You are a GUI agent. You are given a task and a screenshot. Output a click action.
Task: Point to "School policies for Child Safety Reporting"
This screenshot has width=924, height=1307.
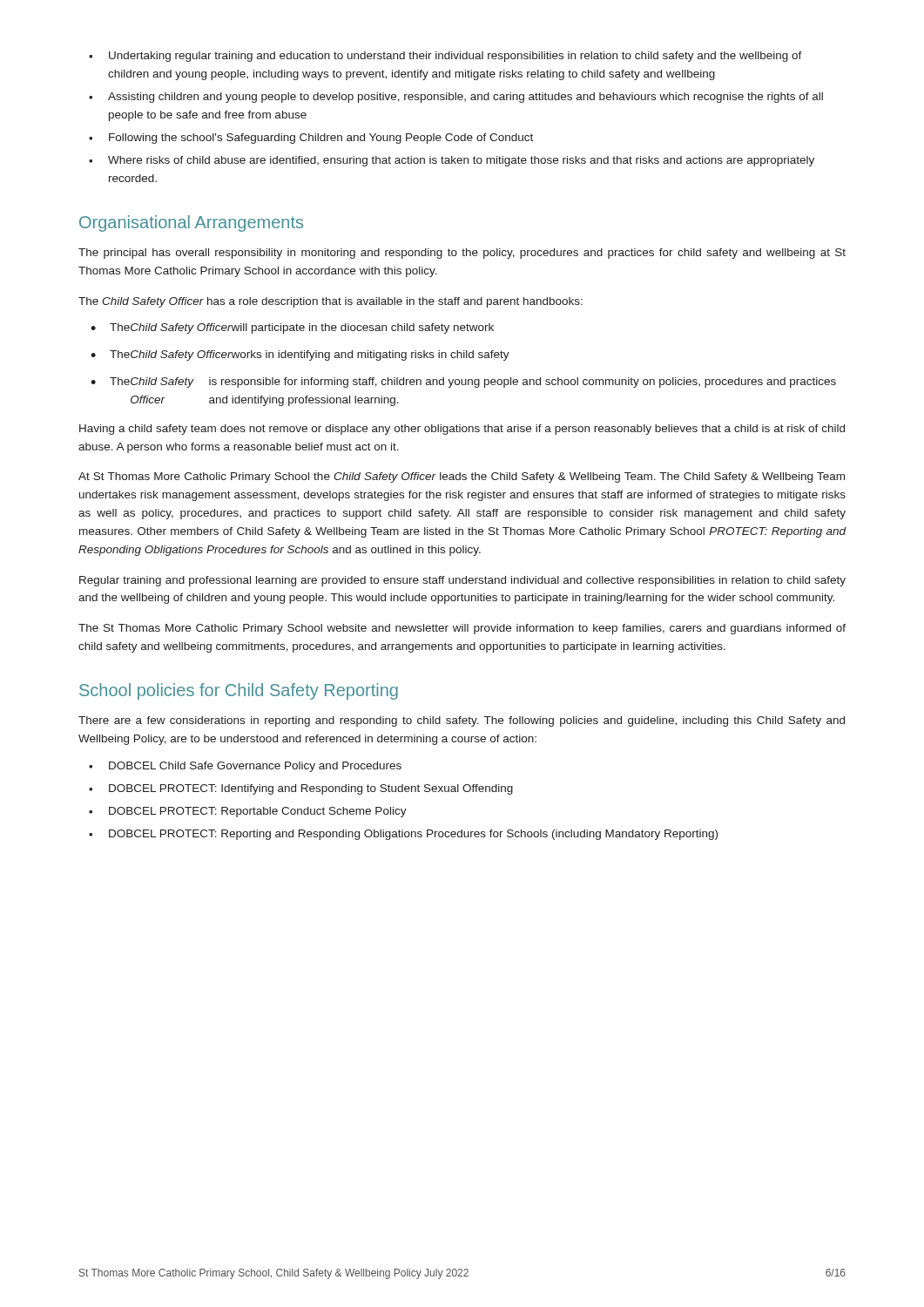click(x=239, y=691)
